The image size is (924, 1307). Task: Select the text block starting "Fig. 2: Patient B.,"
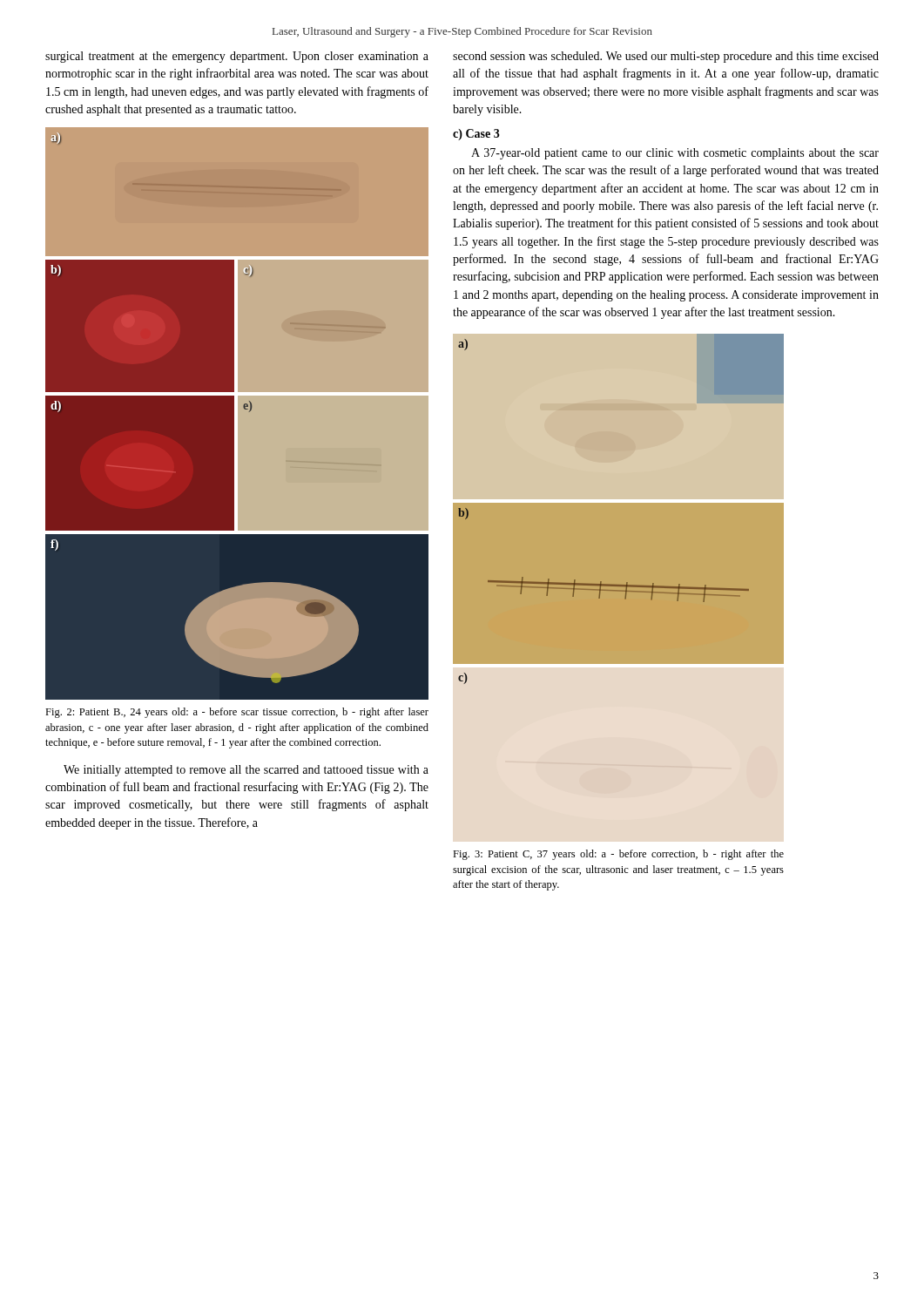(237, 727)
